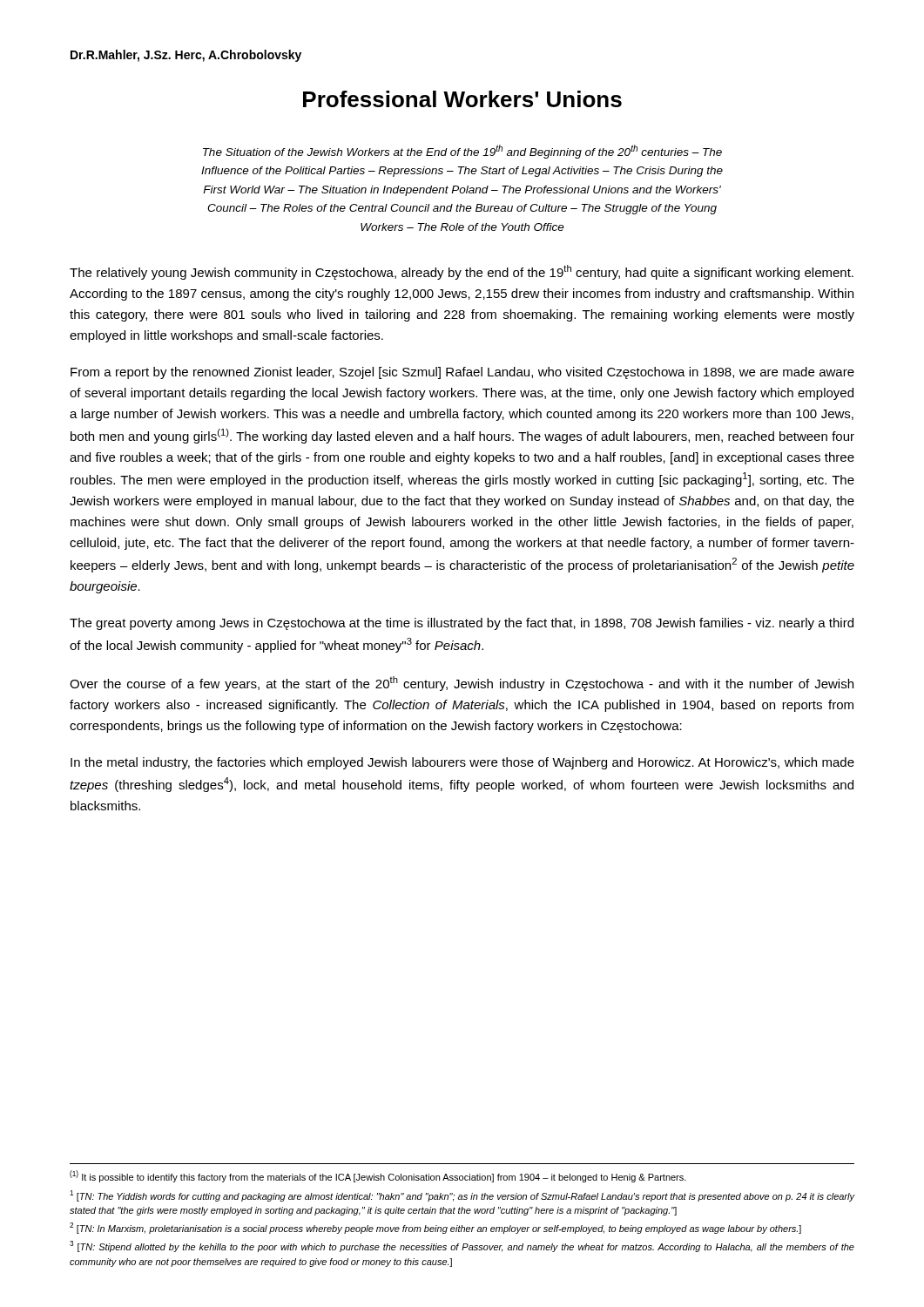This screenshot has height=1307, width=924.
Task: Click on the title with the text "Professional Workers' Unions"
Action: click(x=462, y=99)
